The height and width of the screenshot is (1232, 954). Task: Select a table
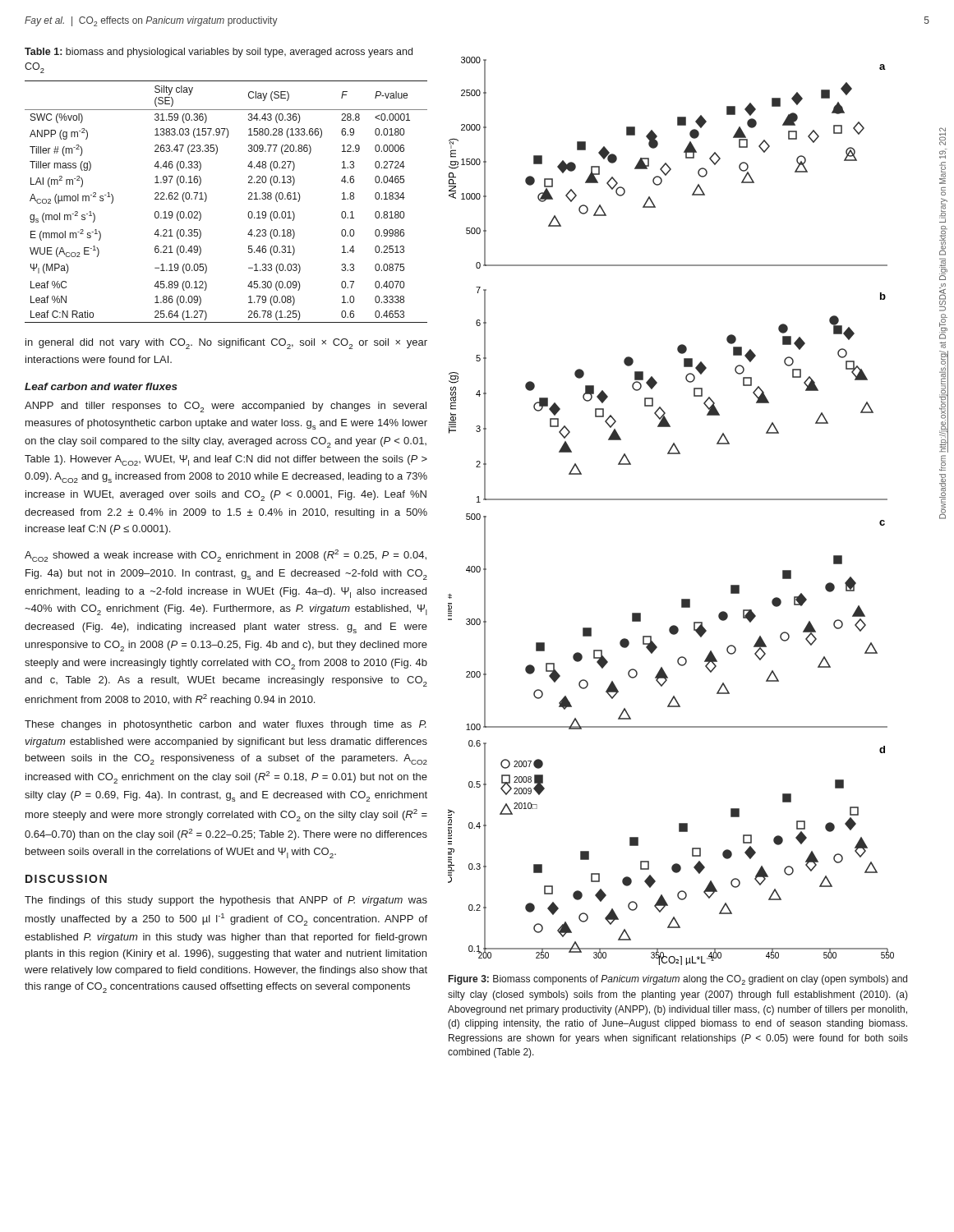click(226, 202)
